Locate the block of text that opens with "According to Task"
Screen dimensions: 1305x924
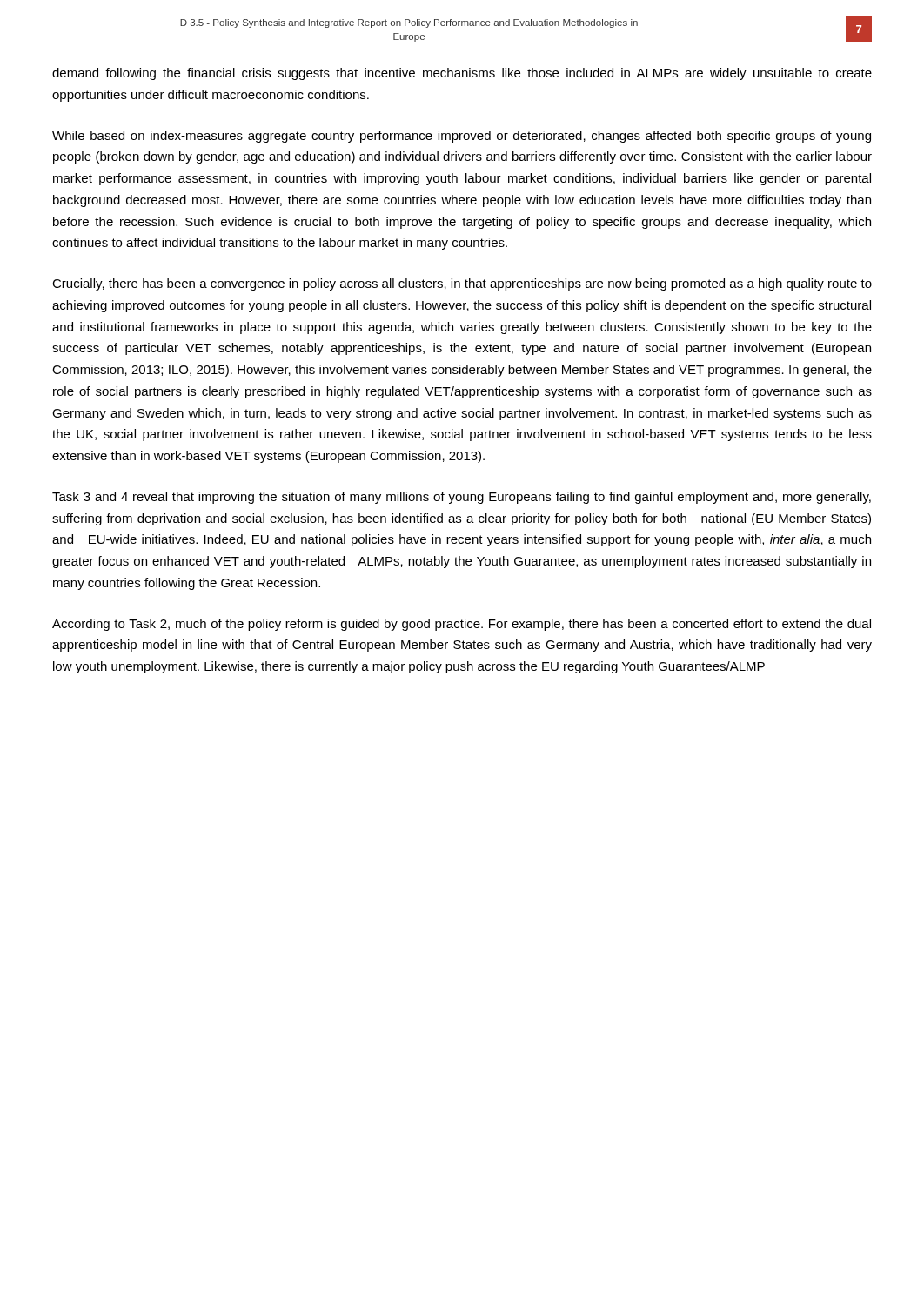pos(462,644)
